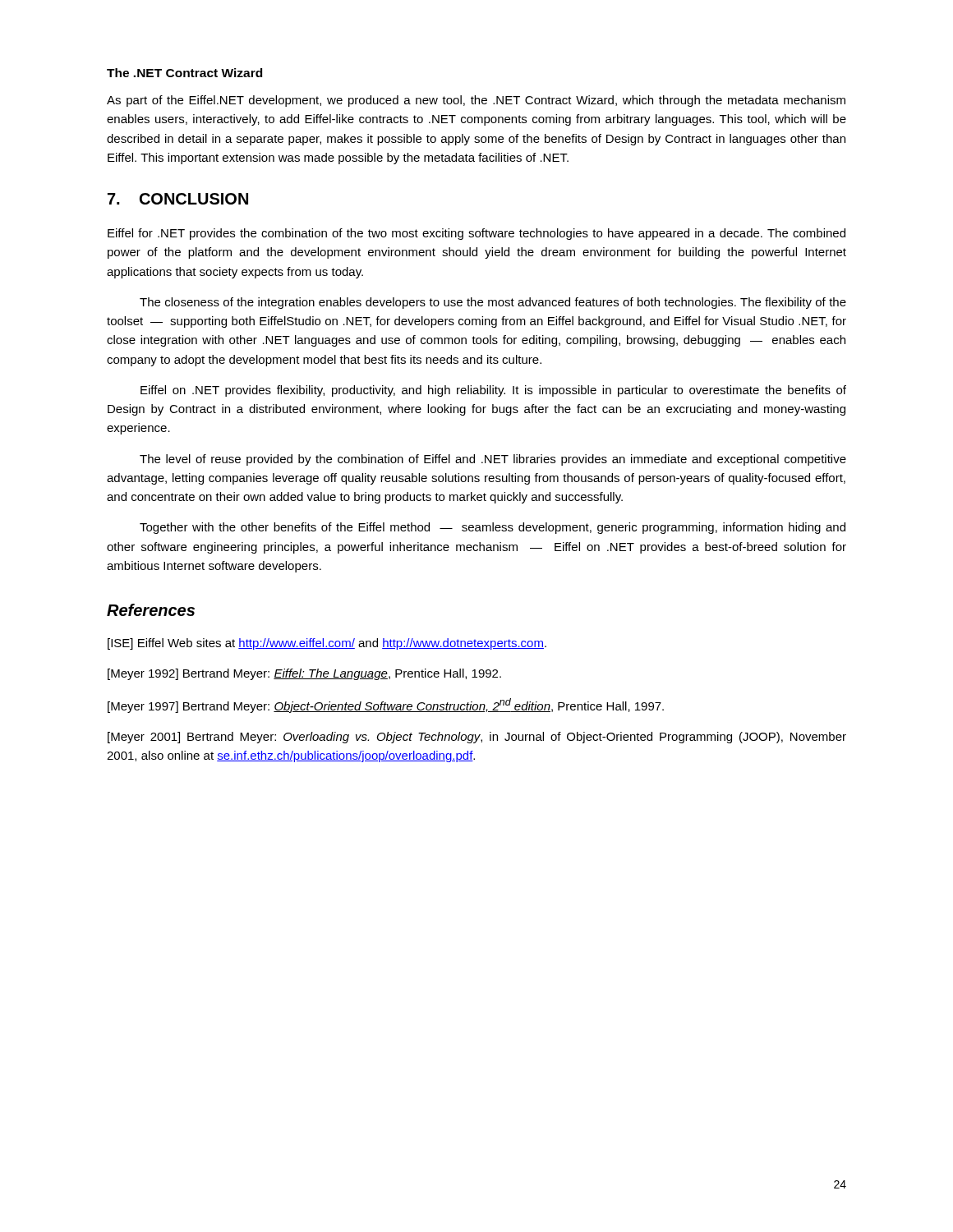Locate the text "7. CONCLUSION"

tap(178, 199)
